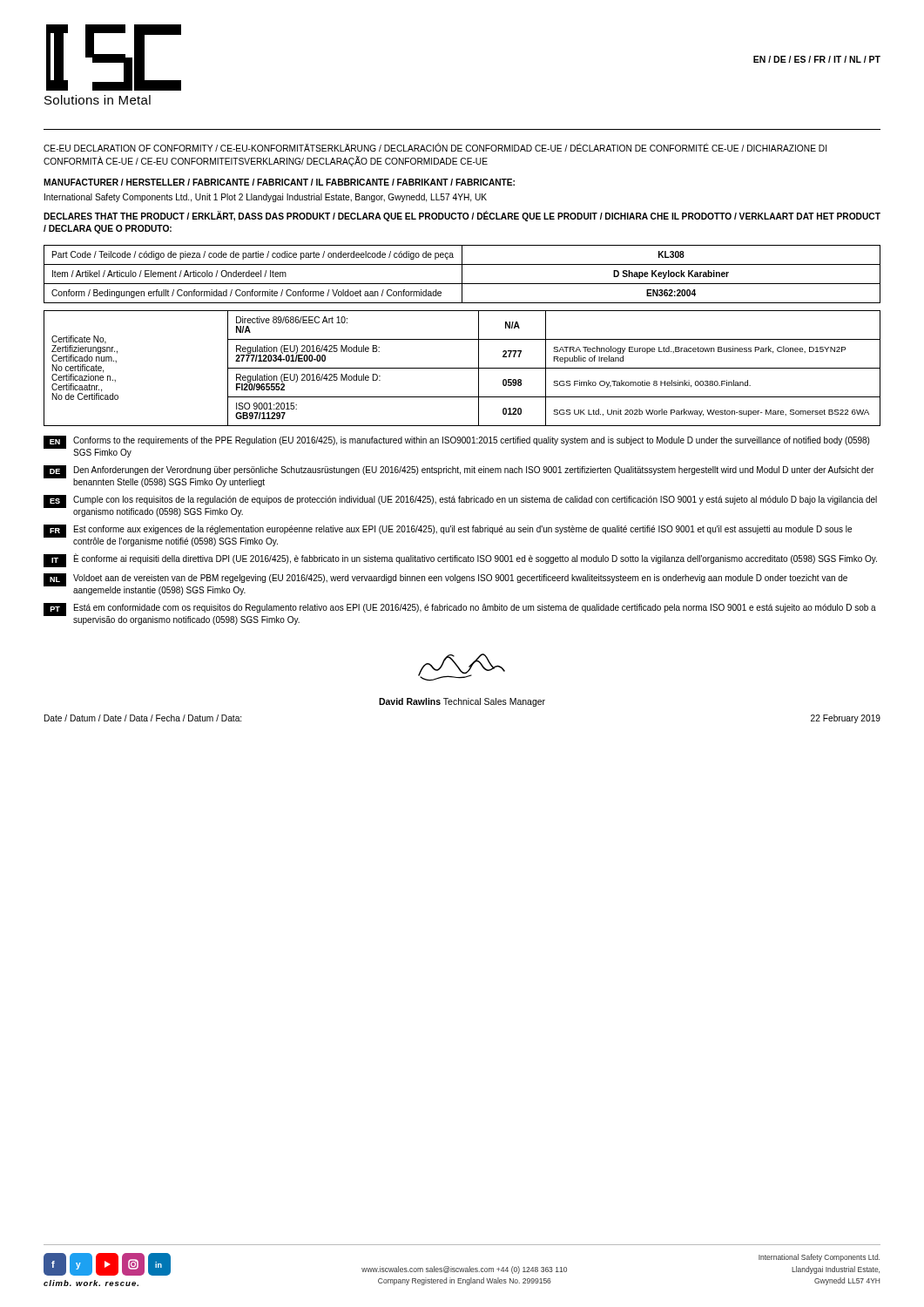Select the text starting "Date / Datum / Date /"
This screenshot has height=1307, width=924.
(139, 718)
